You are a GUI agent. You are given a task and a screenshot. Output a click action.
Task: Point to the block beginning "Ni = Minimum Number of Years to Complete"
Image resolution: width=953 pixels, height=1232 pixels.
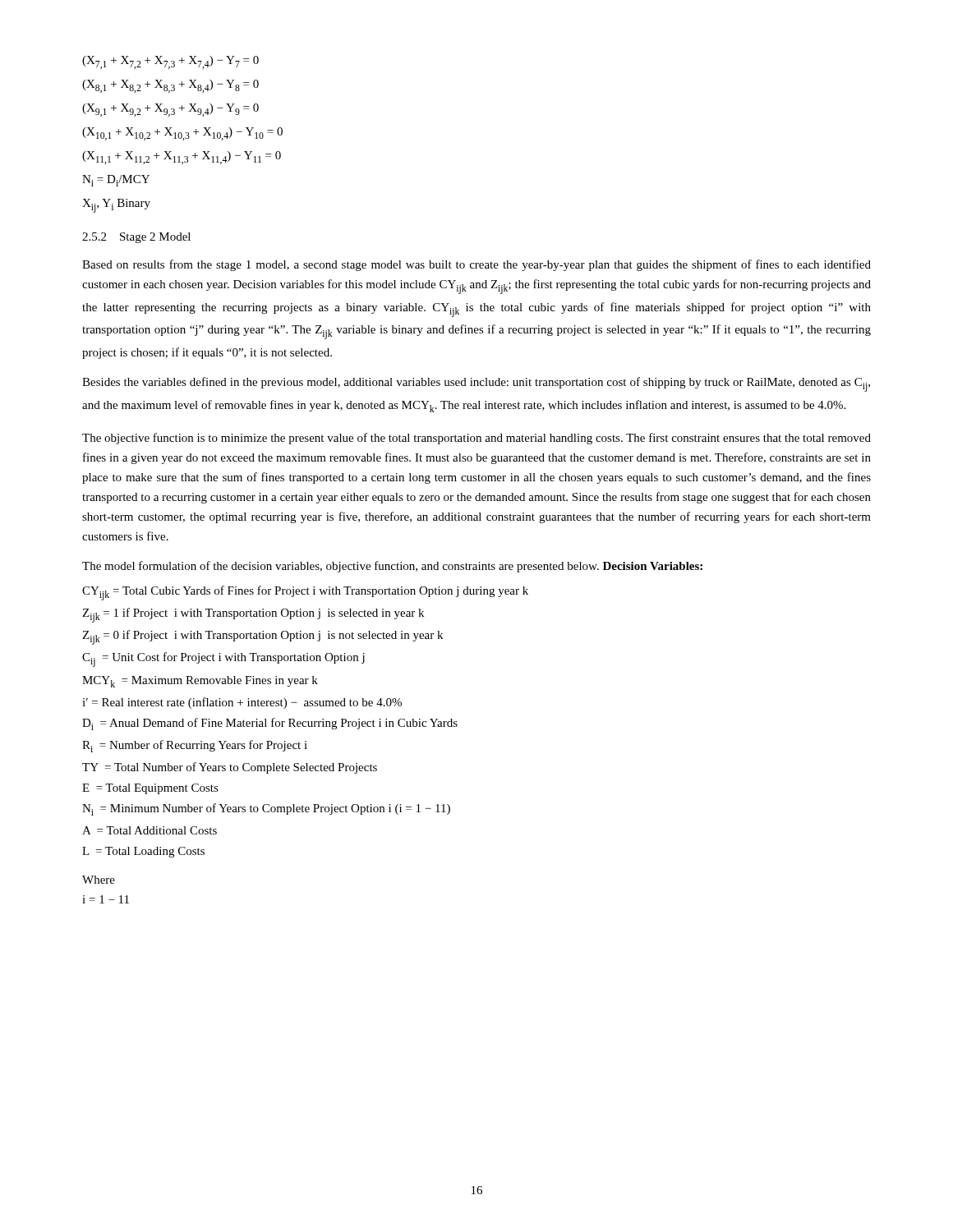tap(266, 810)
